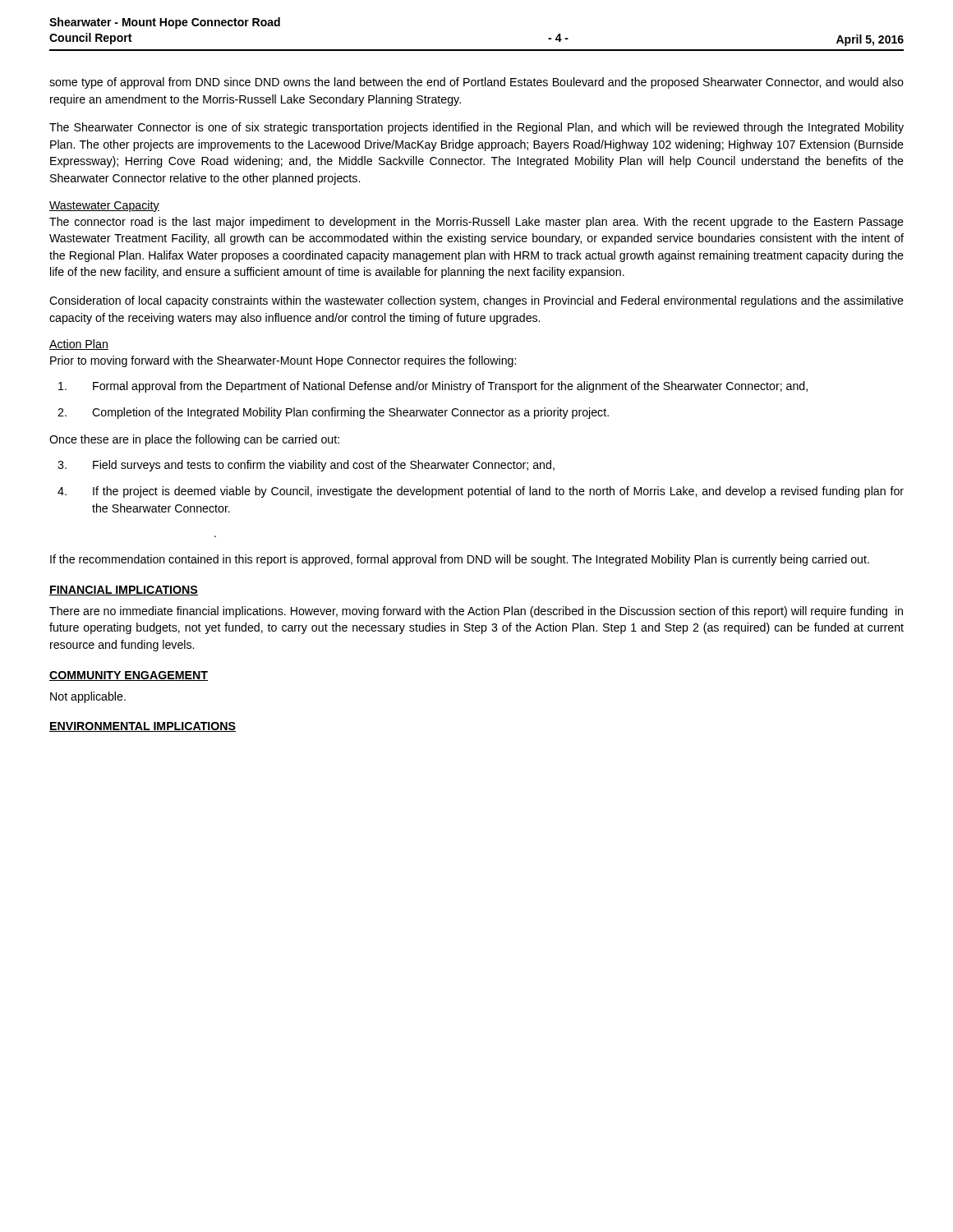Find the list item with the text "Formal approval from"
953x1232 pixels.
476,386
